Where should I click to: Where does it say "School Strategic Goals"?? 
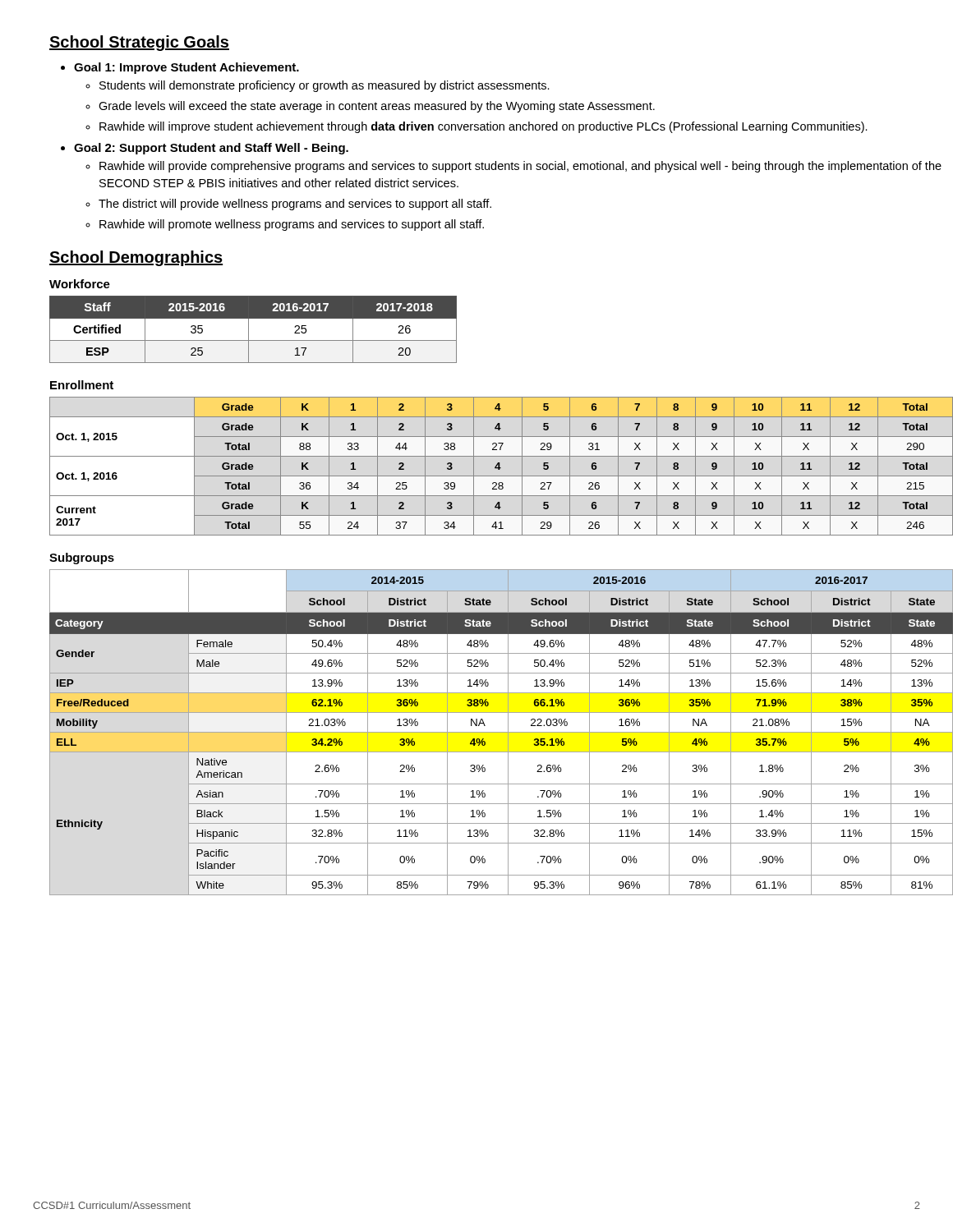click(x=139, y=42)
